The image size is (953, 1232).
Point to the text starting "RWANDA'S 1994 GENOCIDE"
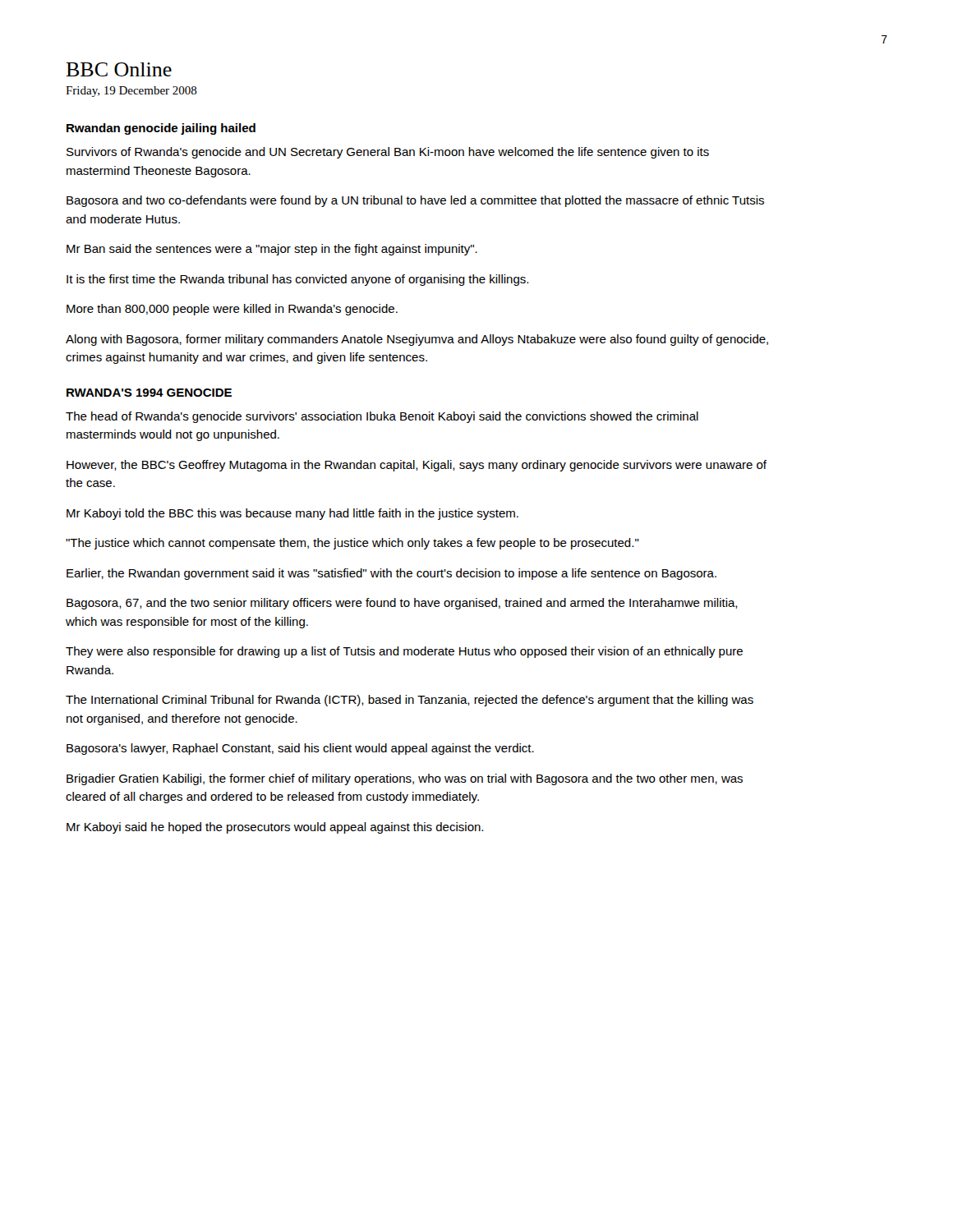pyautogui.click(x=149, y=392)
